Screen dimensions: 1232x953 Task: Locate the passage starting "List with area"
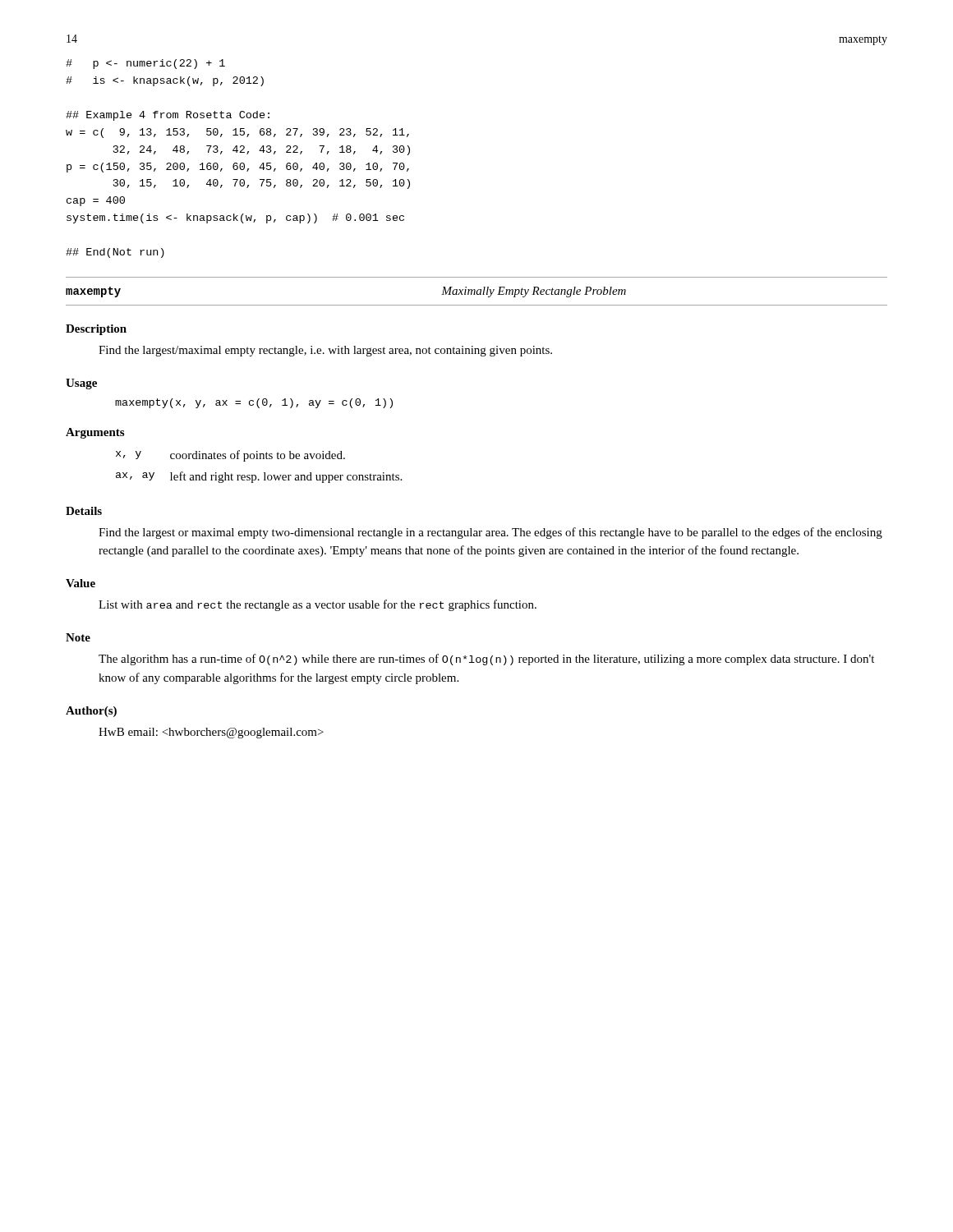318,605
